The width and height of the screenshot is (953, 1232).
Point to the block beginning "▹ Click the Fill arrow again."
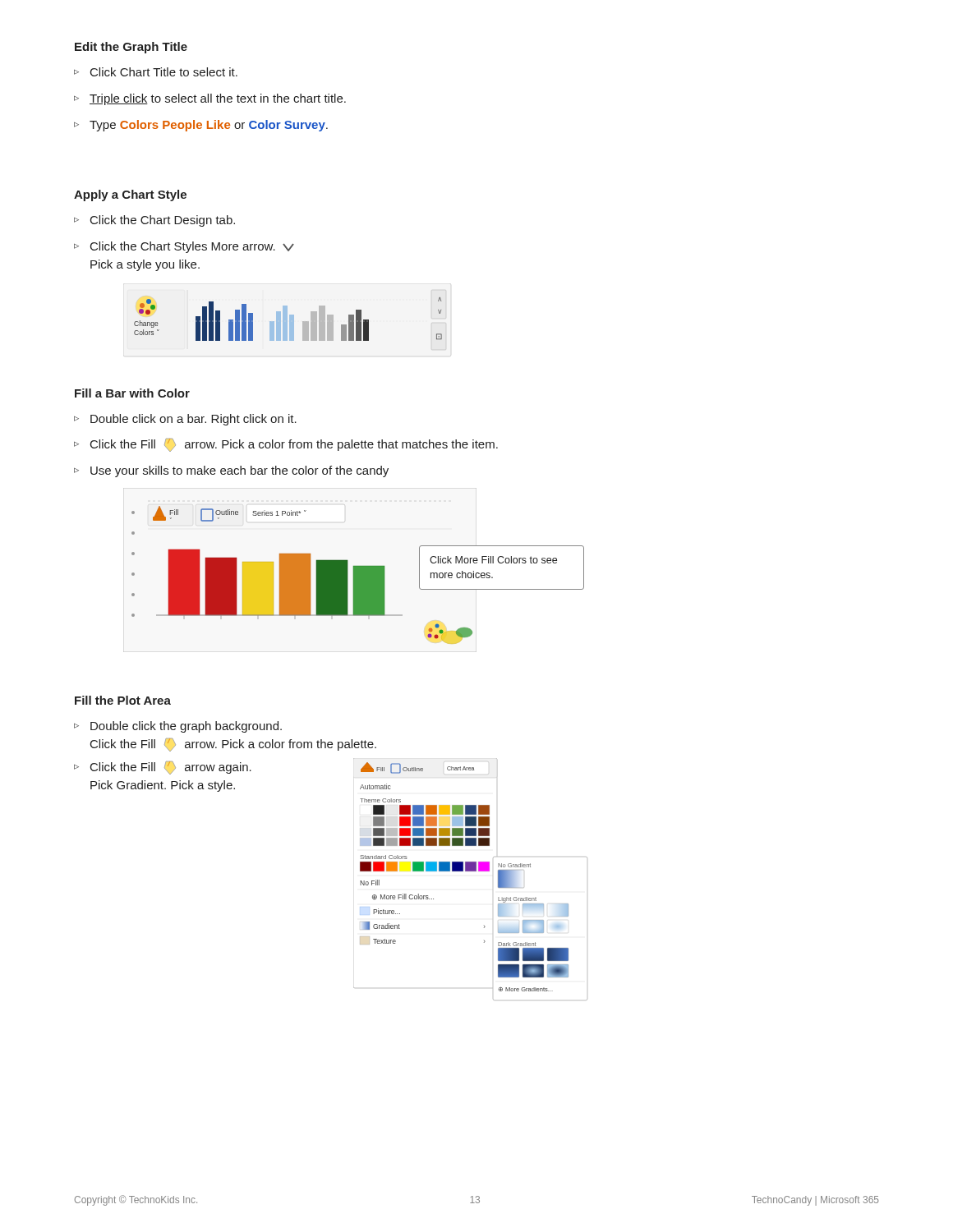[x=205, y=776]
